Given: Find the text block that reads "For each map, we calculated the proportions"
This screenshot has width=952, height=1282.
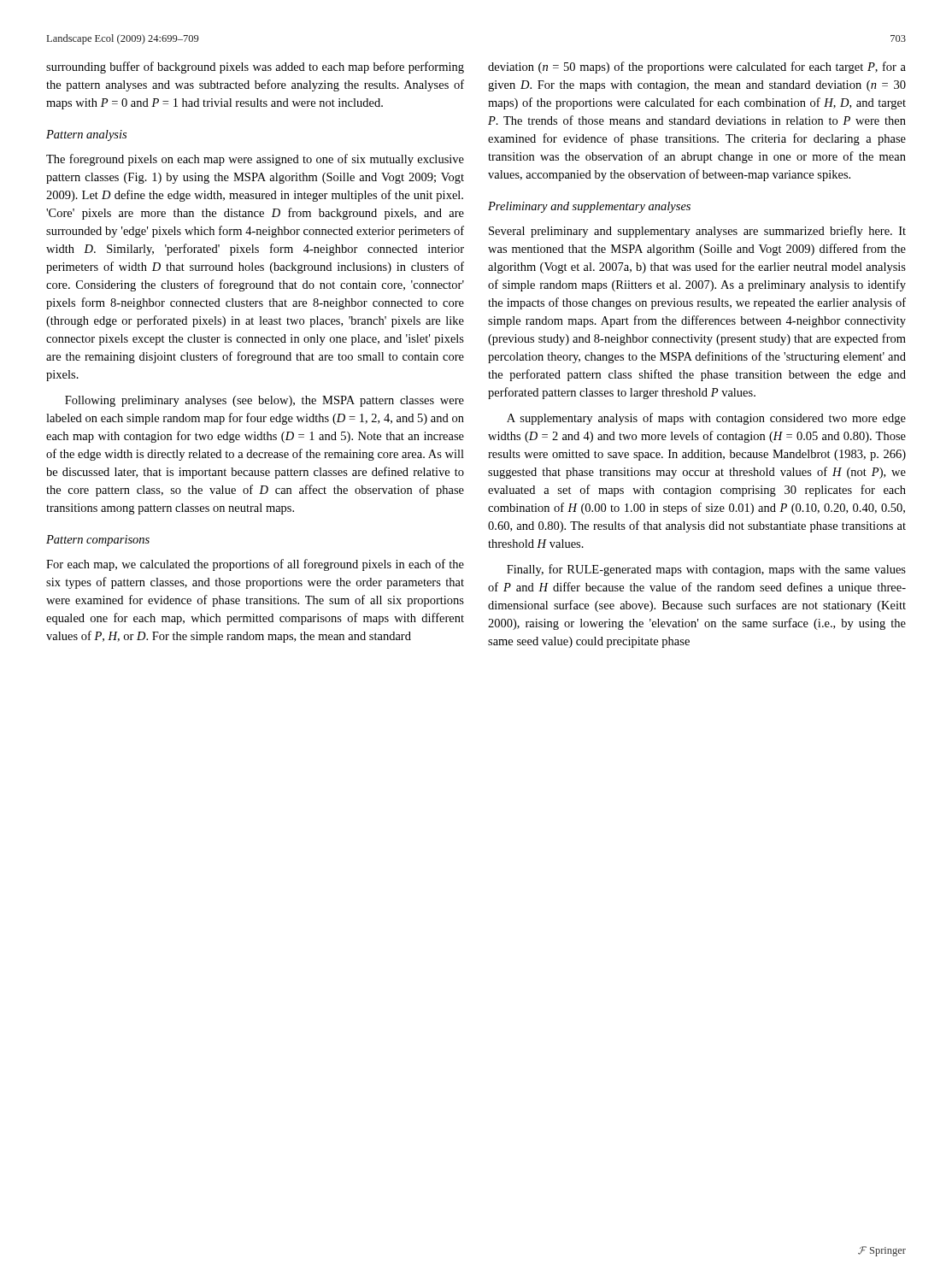Looking at the screenshot, I should [255, 601].
